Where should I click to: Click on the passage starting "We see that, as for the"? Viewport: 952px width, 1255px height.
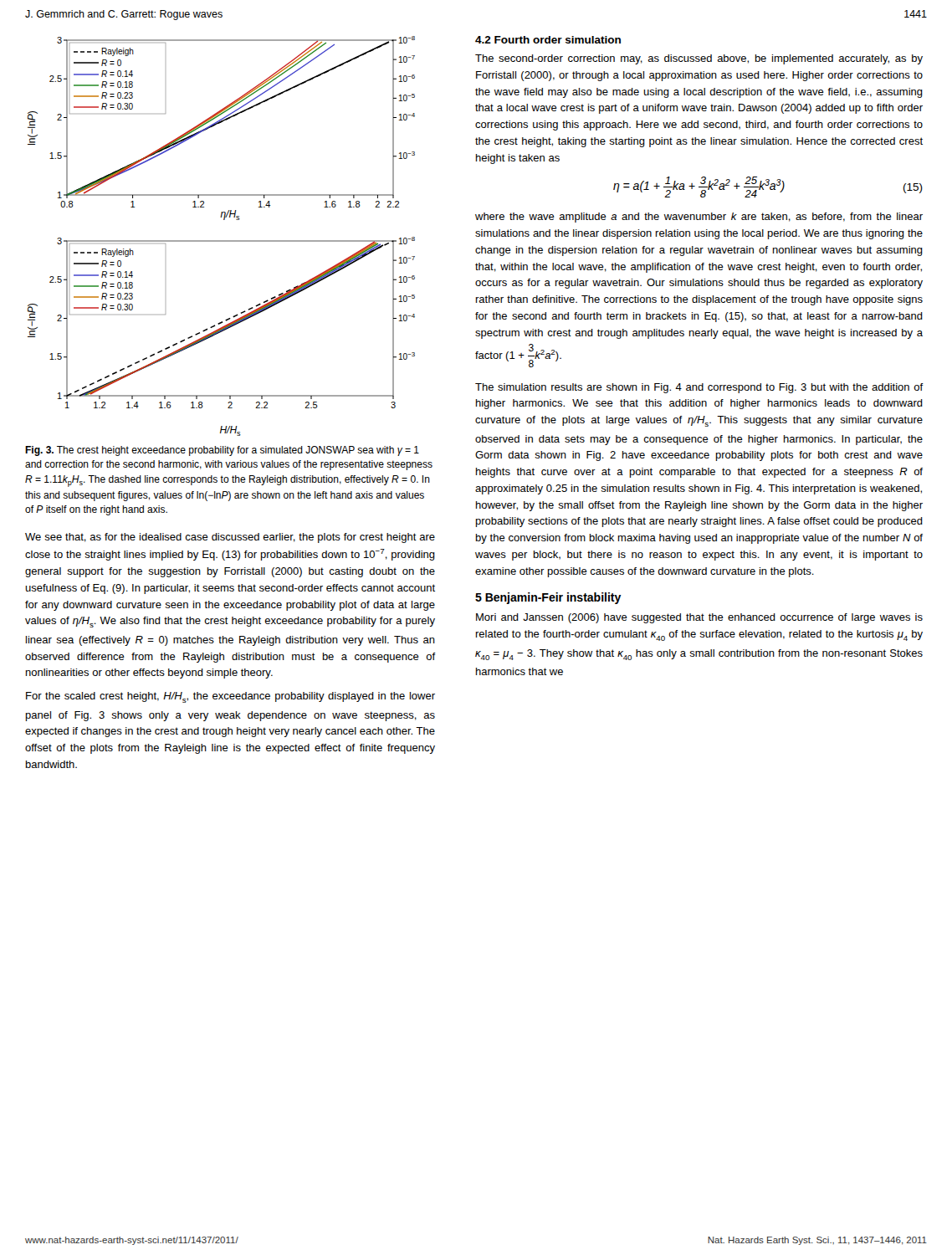click(230, 605)
